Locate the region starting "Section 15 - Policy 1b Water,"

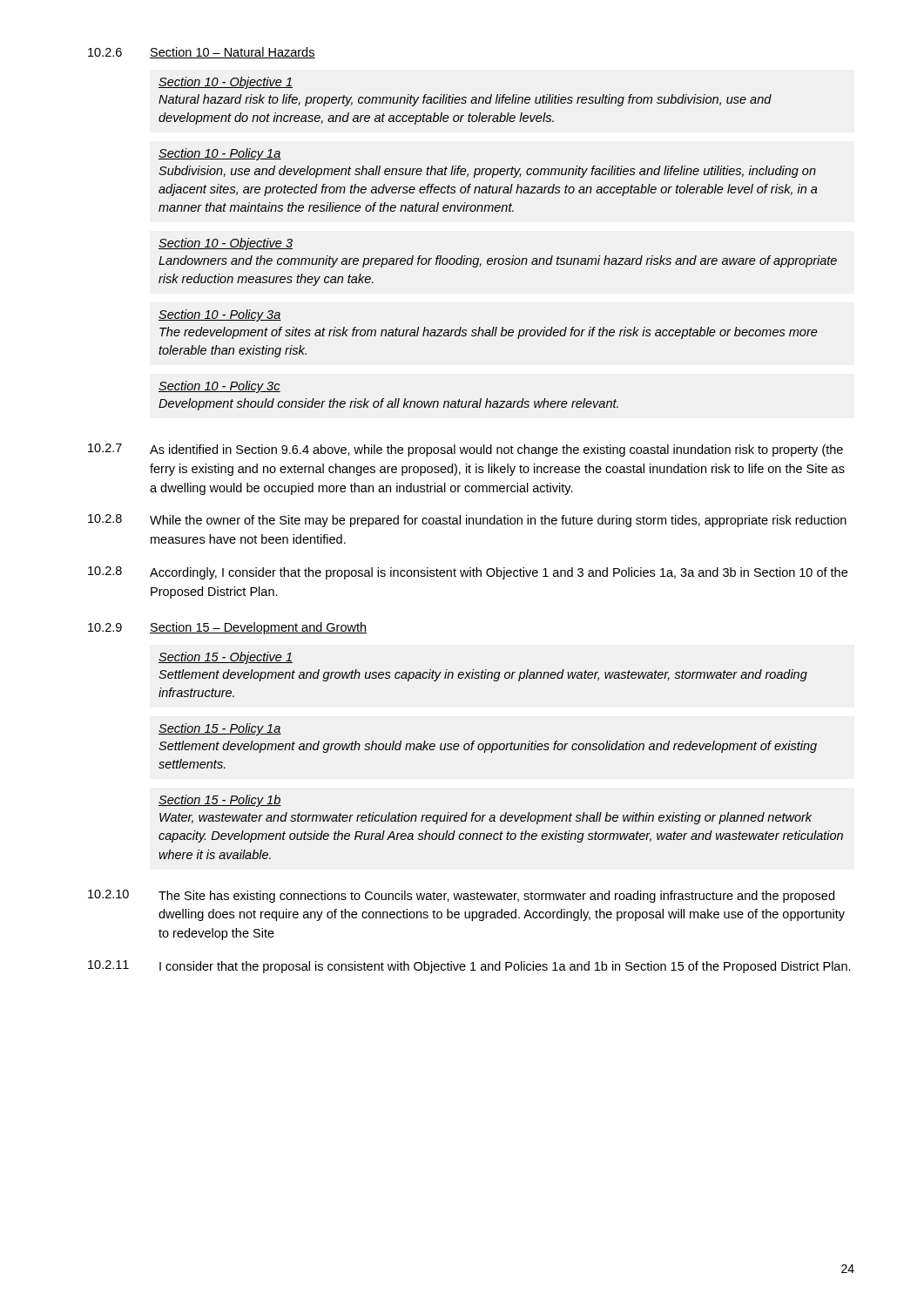[x=502, y=829]
